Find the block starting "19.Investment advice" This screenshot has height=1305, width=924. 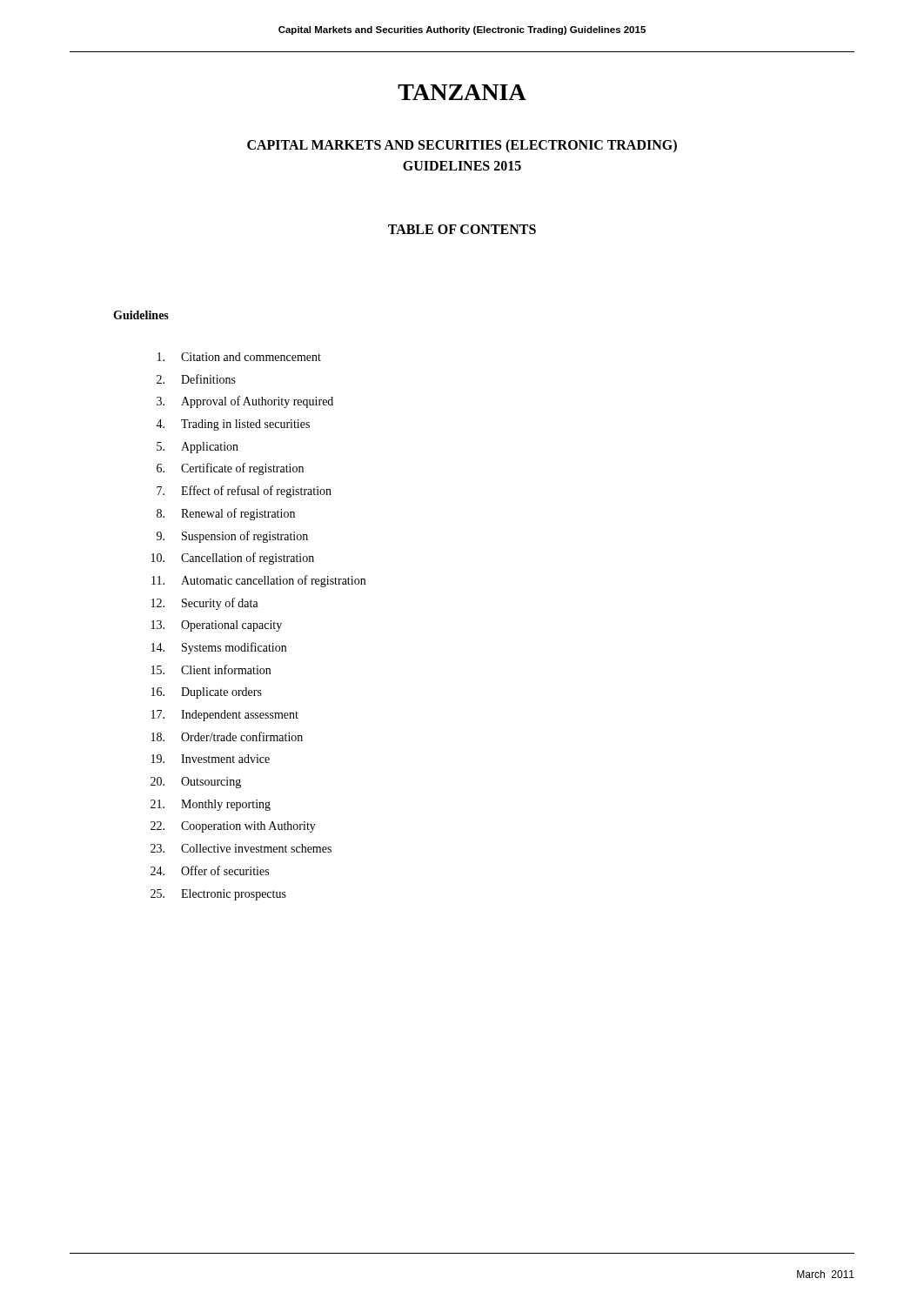coord(191,760)
